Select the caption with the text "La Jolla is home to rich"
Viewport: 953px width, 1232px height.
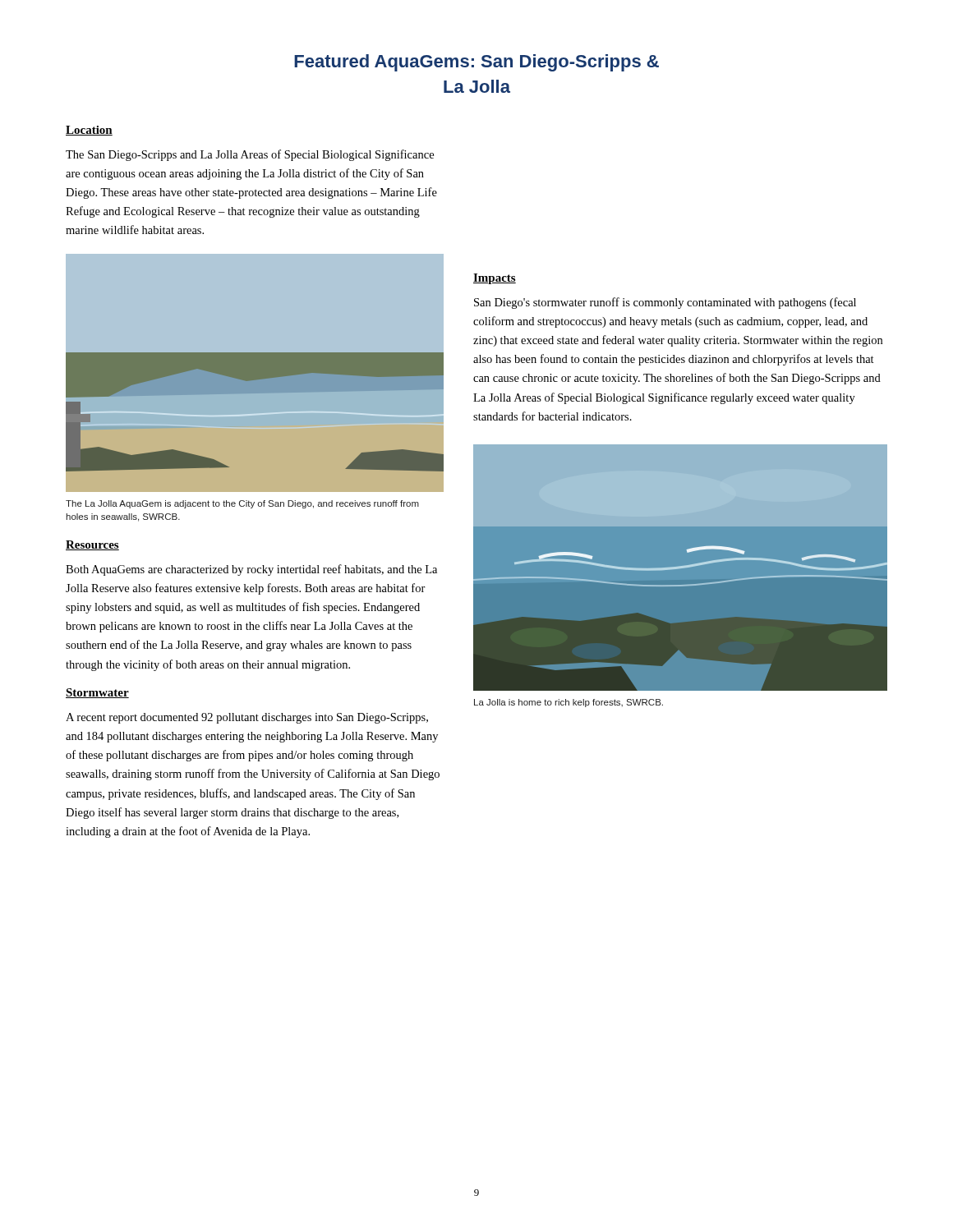[569, 702]
